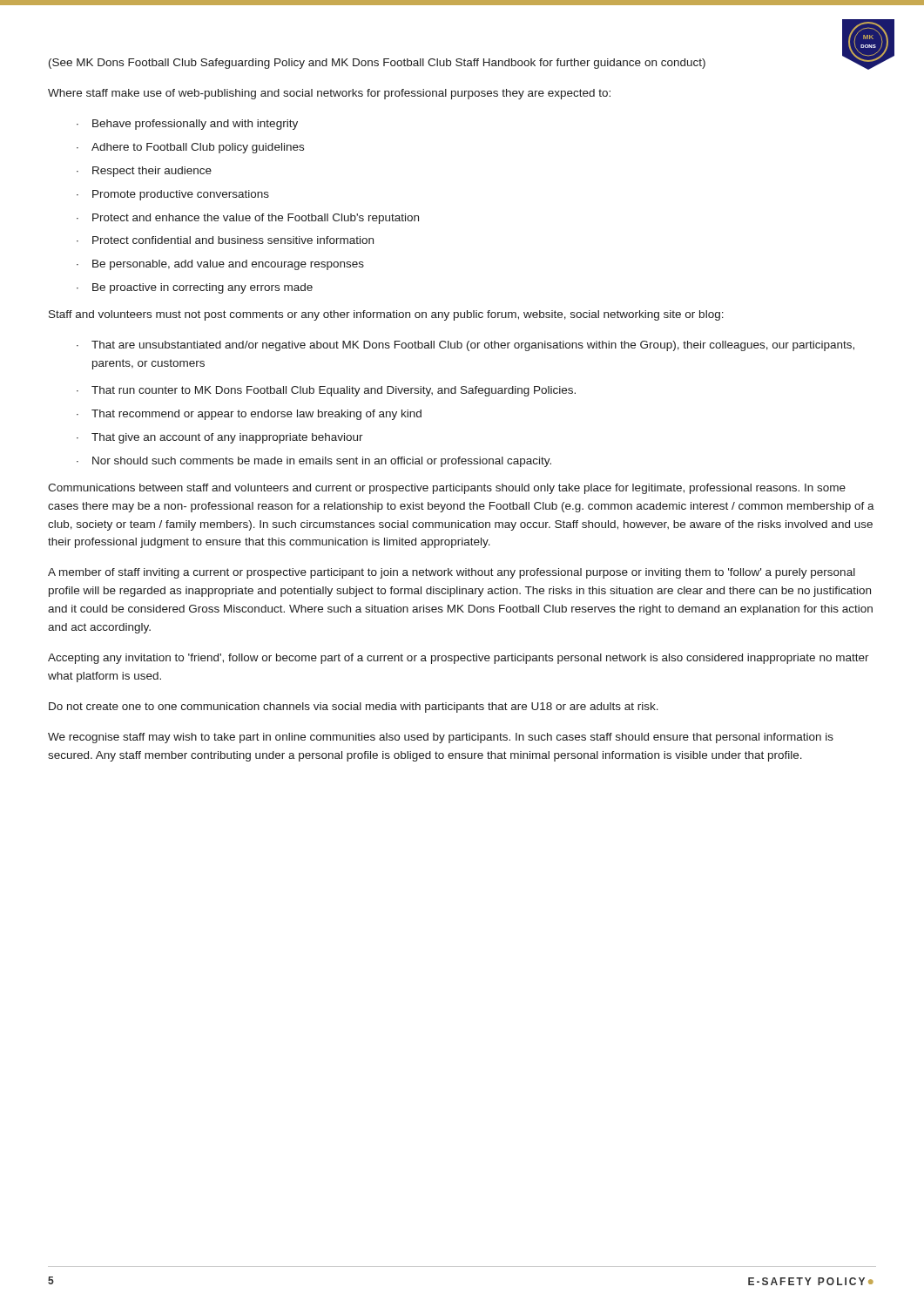
Task: Locate the list item that says "Nor should such comments be made"
Action: pos(322,460)
